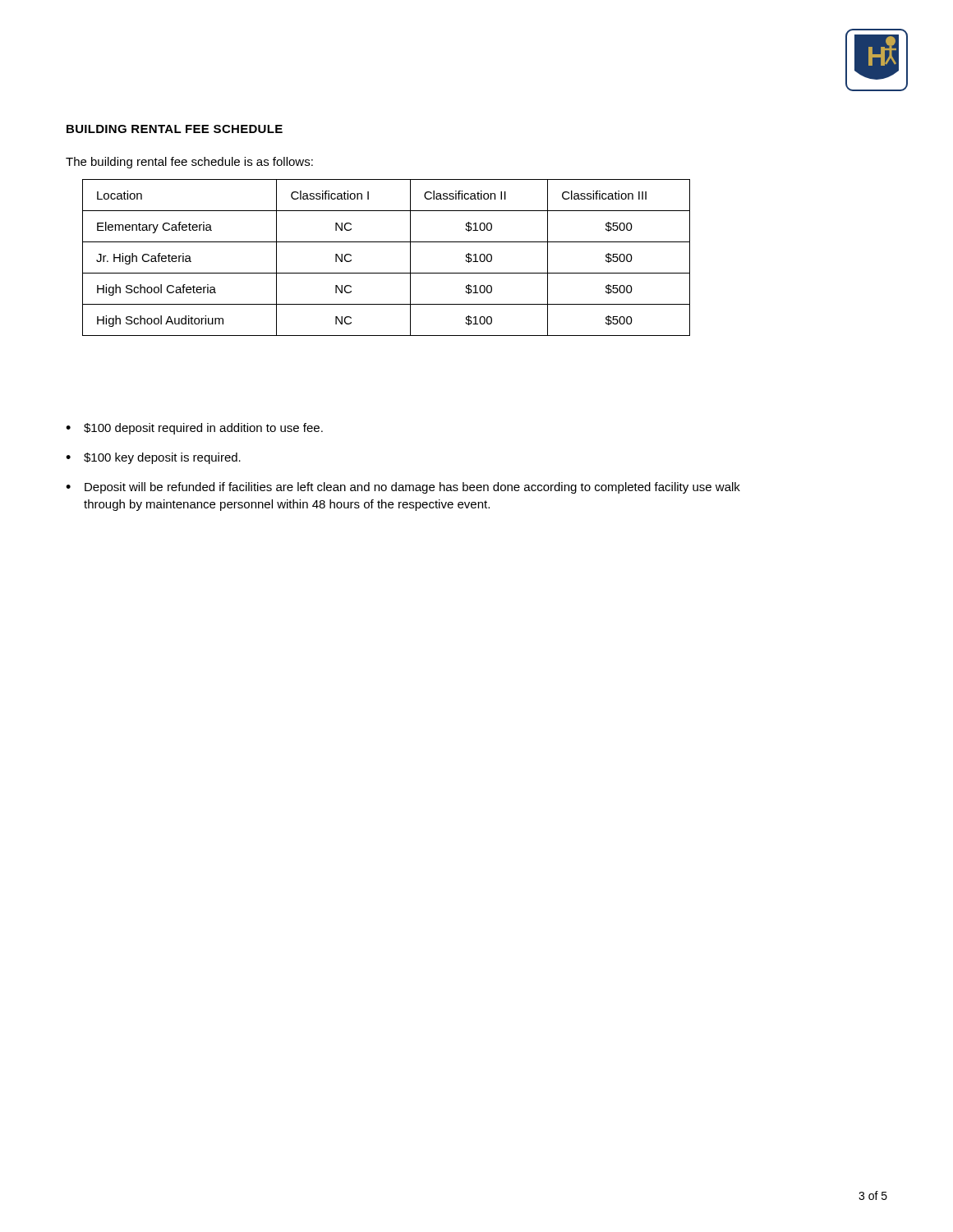Find the passage starting "• $100 key deposit is required."

coord(154,457)
